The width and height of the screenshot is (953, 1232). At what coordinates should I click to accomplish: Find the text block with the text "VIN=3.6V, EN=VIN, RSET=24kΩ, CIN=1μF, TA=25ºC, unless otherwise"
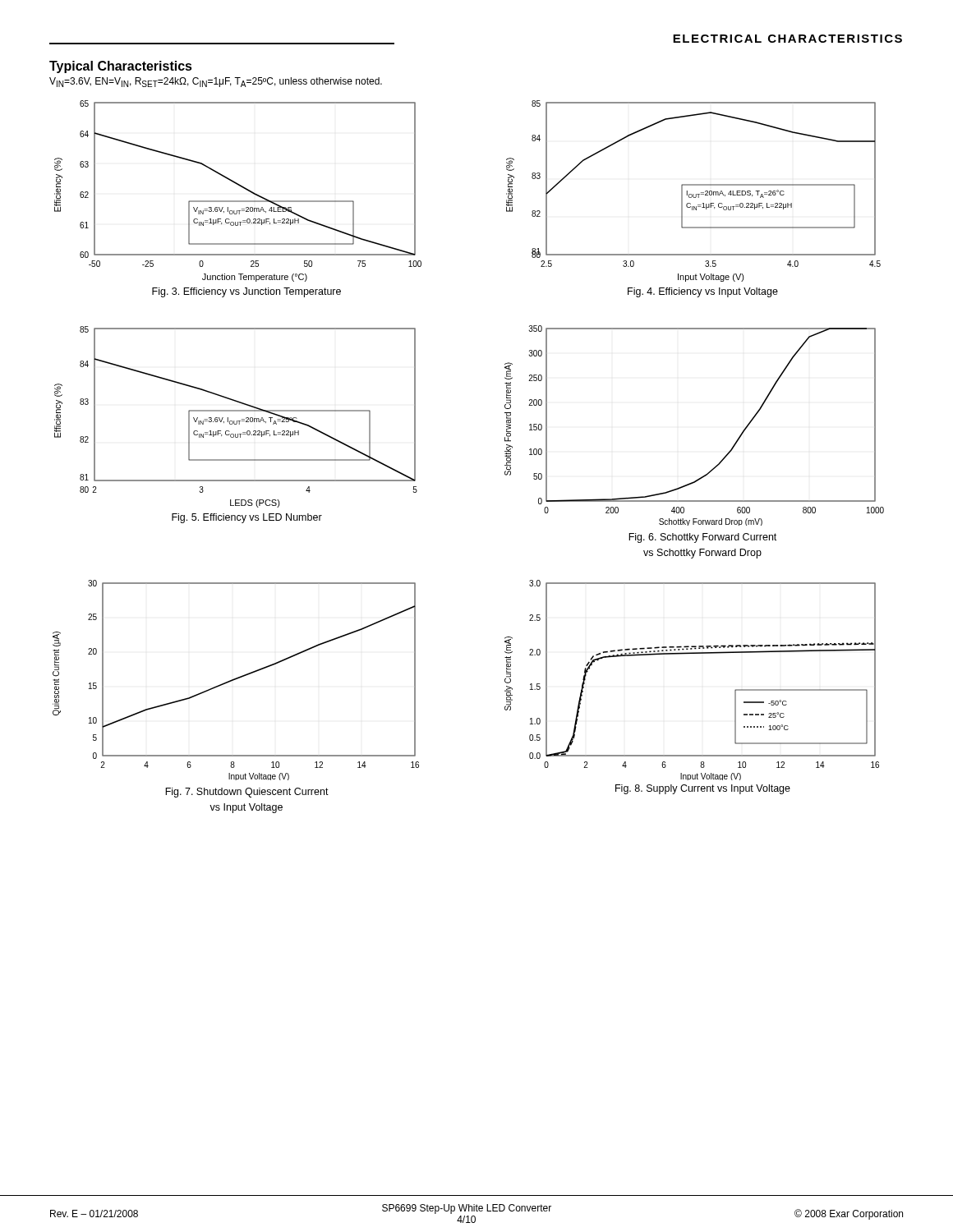pos(216,82)
